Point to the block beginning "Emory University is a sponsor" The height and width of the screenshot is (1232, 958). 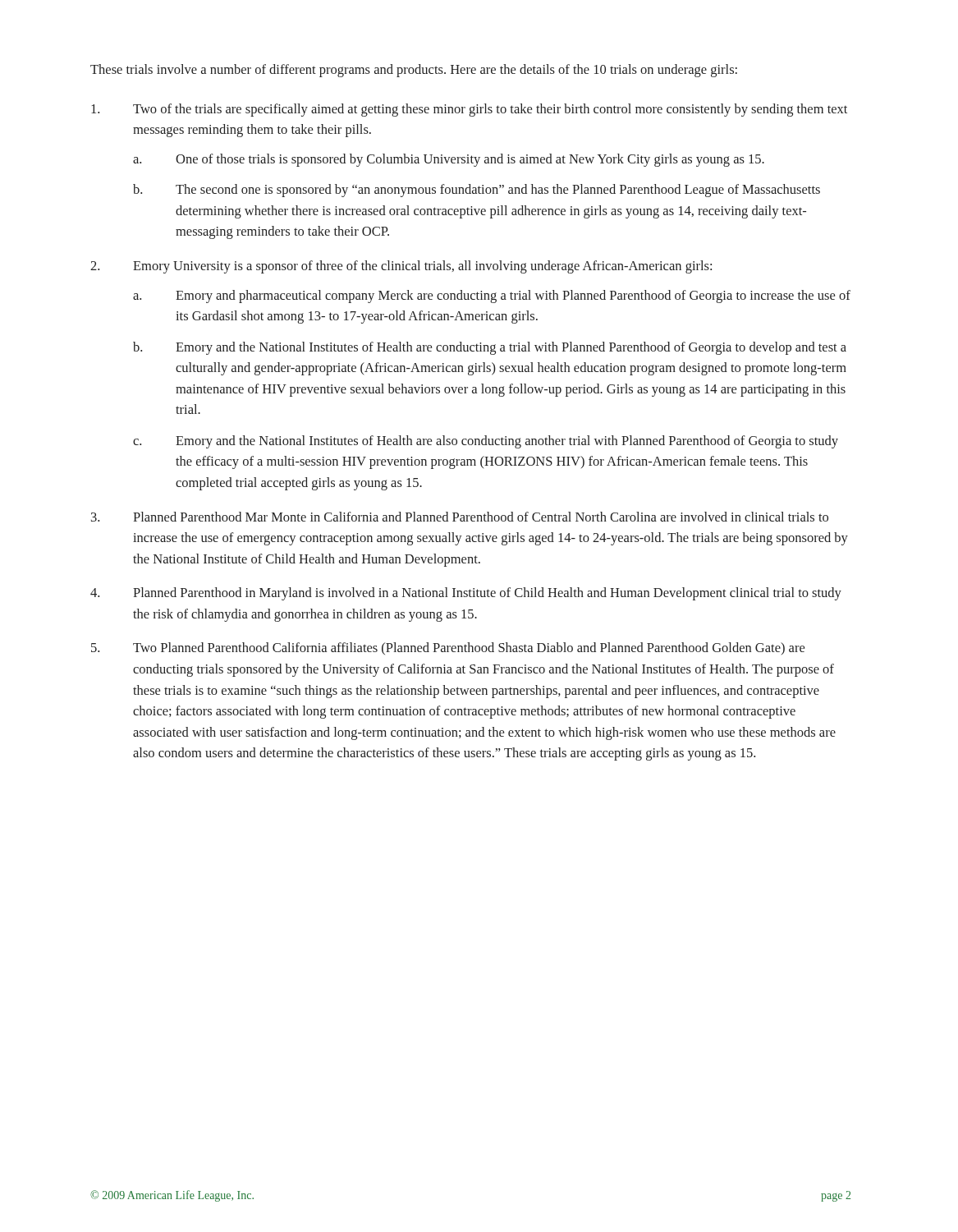(x=492, y=376)
